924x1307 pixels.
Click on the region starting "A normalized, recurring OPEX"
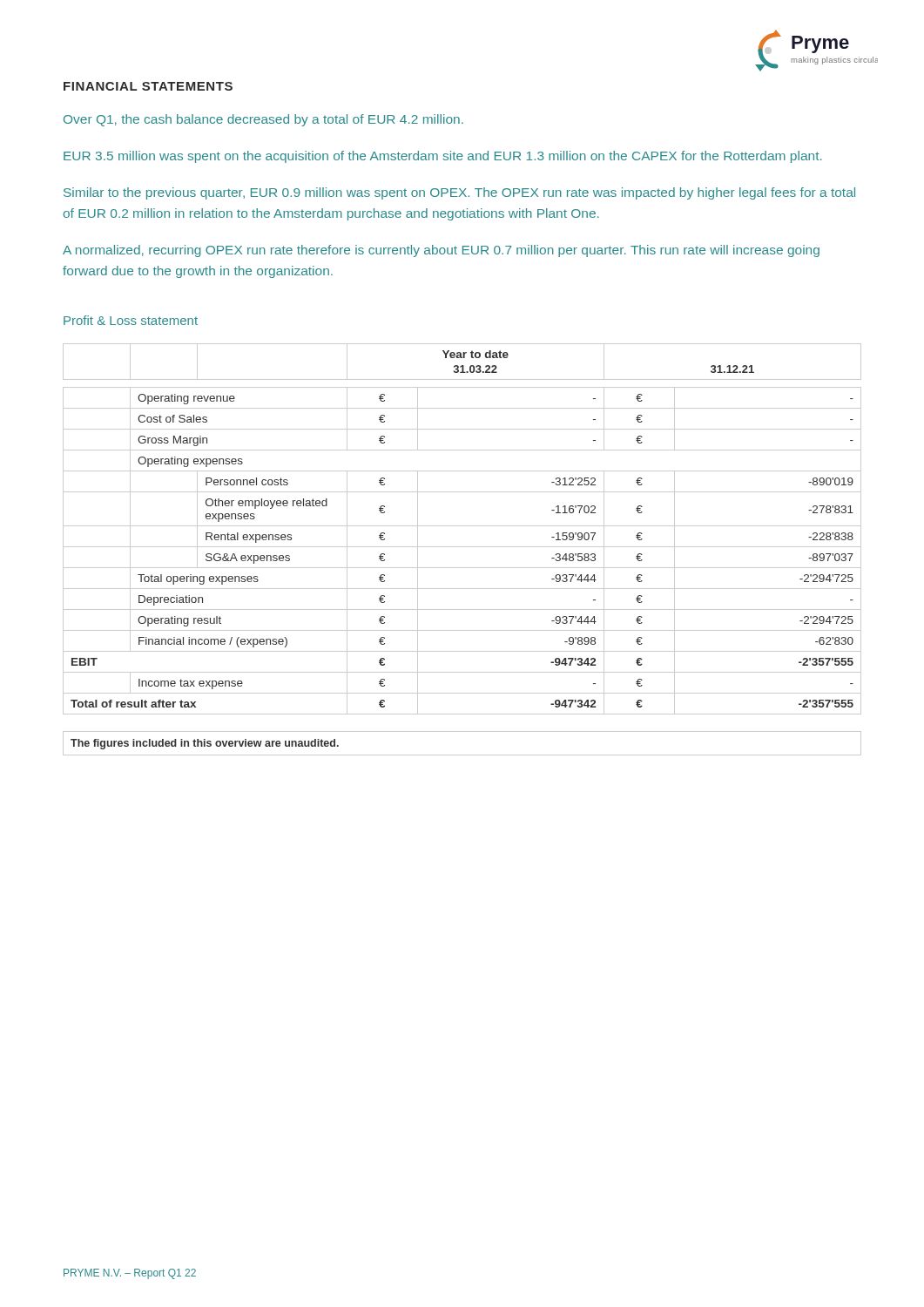(441, 260)
